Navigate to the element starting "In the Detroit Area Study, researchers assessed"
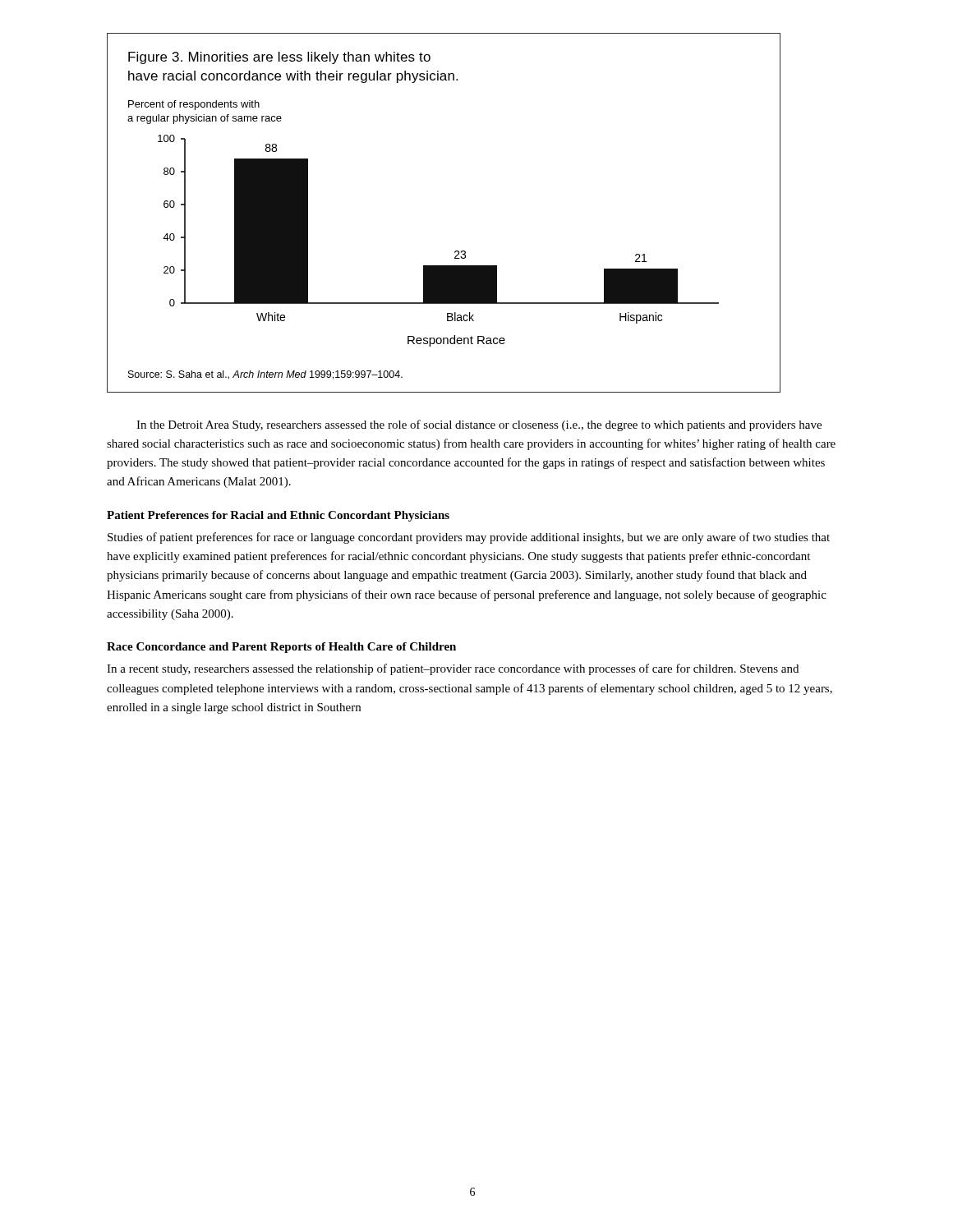The width and height of the screenshot is (953, 1232). click(x=472, y=453)
